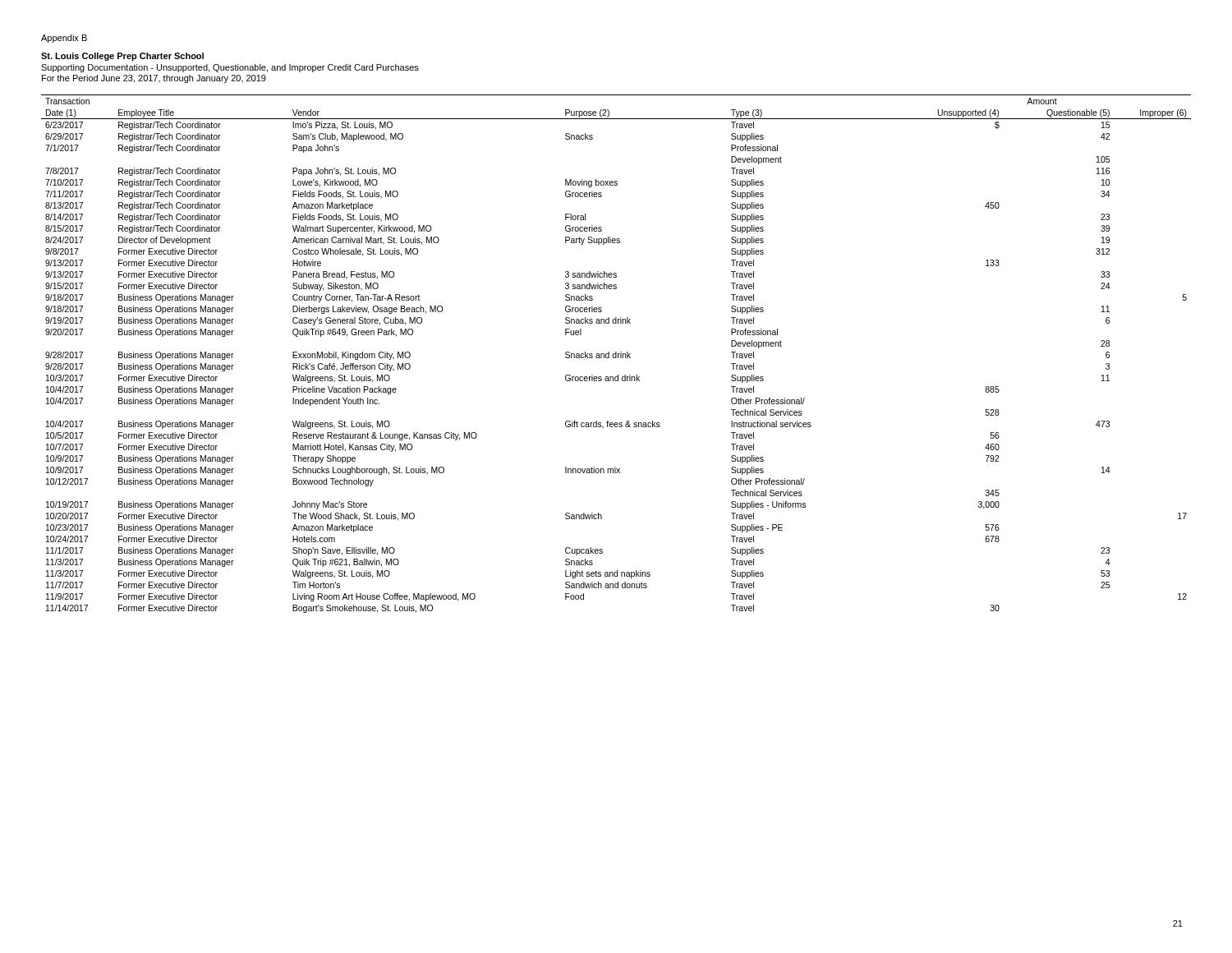Image resolution: width=1232 pixels, height=953 pixels.
Task: Click on the element starting "For the Period June"
Action: [154, 78]
